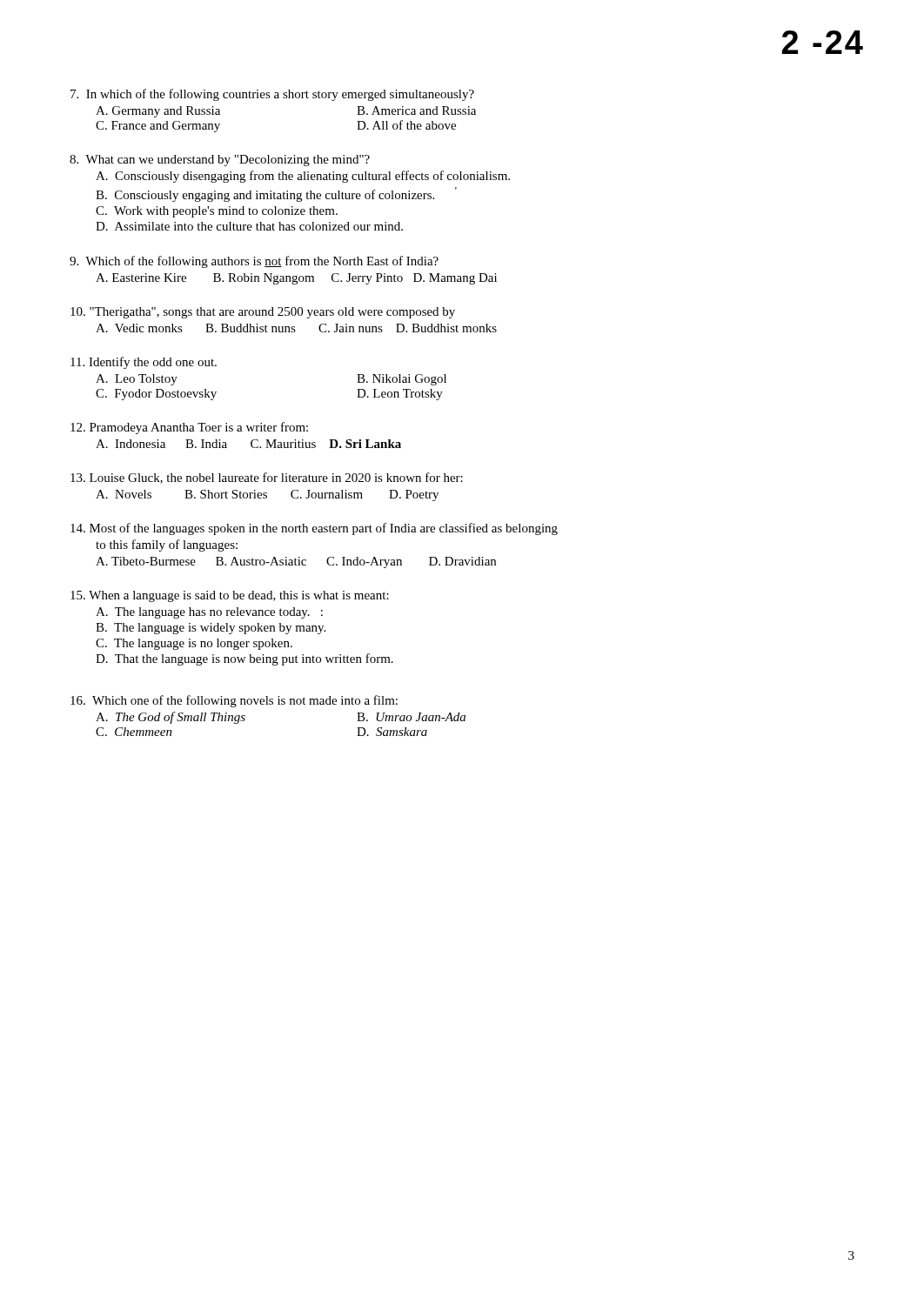Navigate to the block starting "13. Louise Gluck, the nobel"
The height and width of the screenshot is (1305, 924).
(462, 486)
